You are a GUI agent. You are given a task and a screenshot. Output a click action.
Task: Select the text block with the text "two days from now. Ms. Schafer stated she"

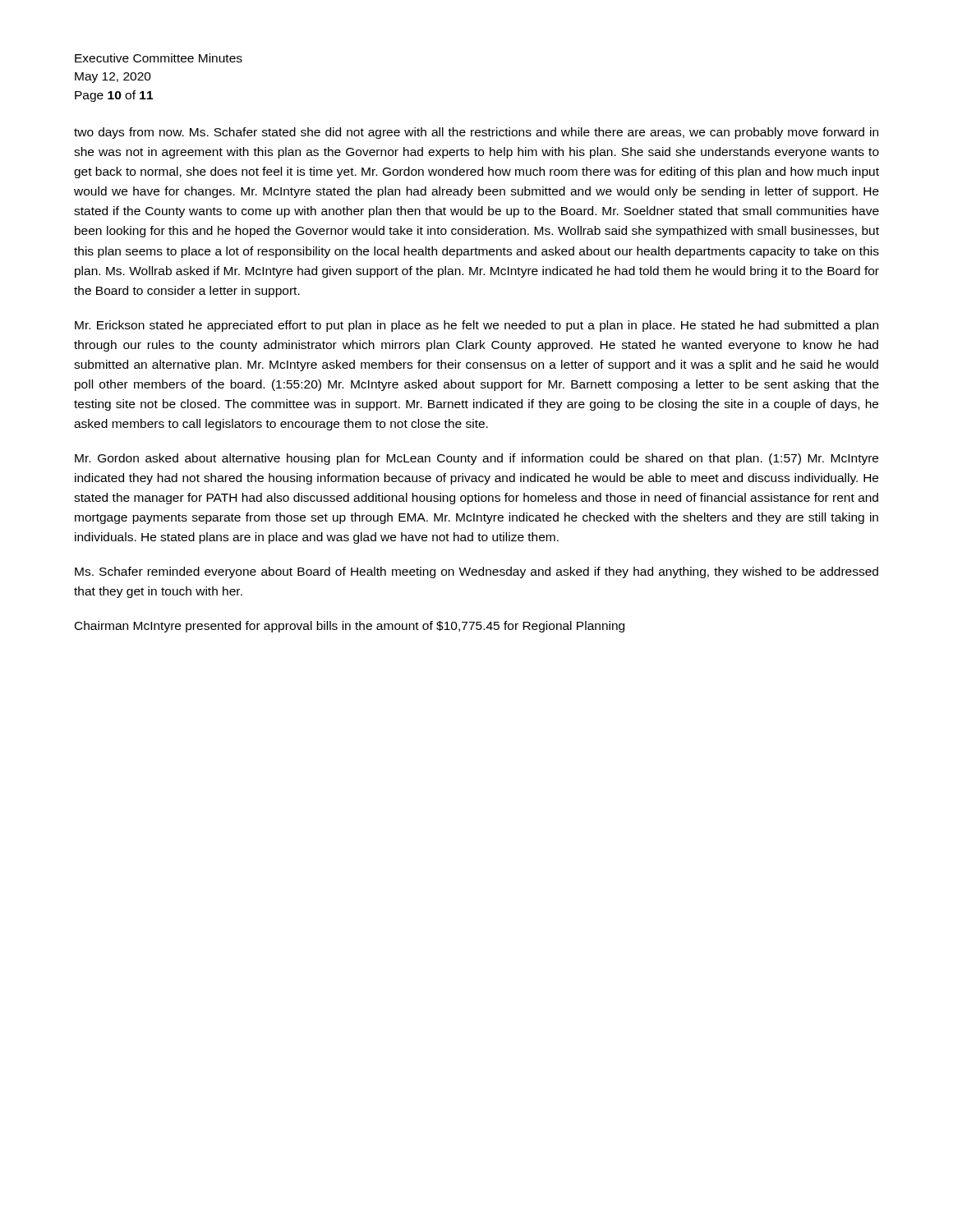476,211
